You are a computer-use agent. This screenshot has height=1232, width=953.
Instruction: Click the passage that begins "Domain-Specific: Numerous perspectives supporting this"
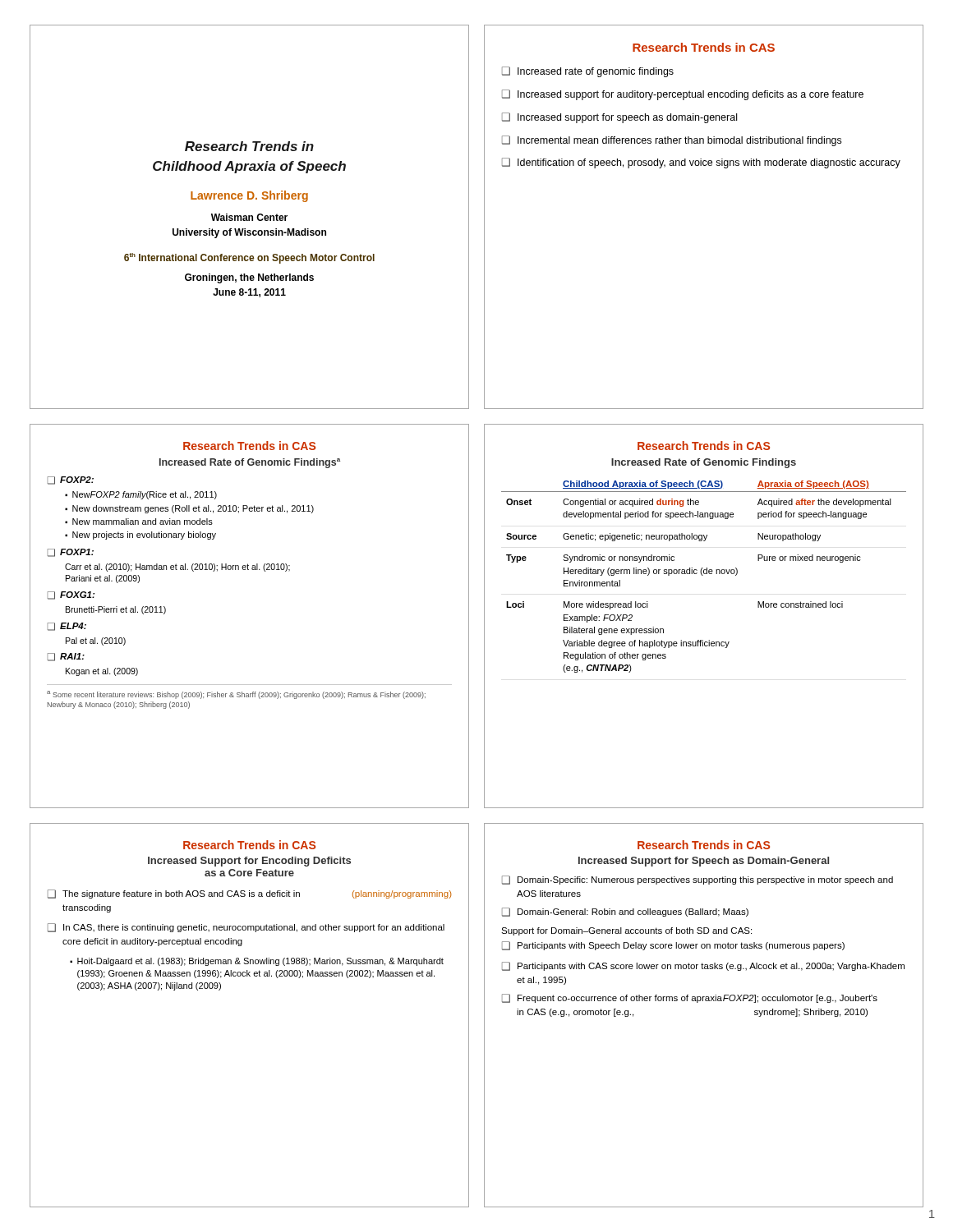coord(705,886)
